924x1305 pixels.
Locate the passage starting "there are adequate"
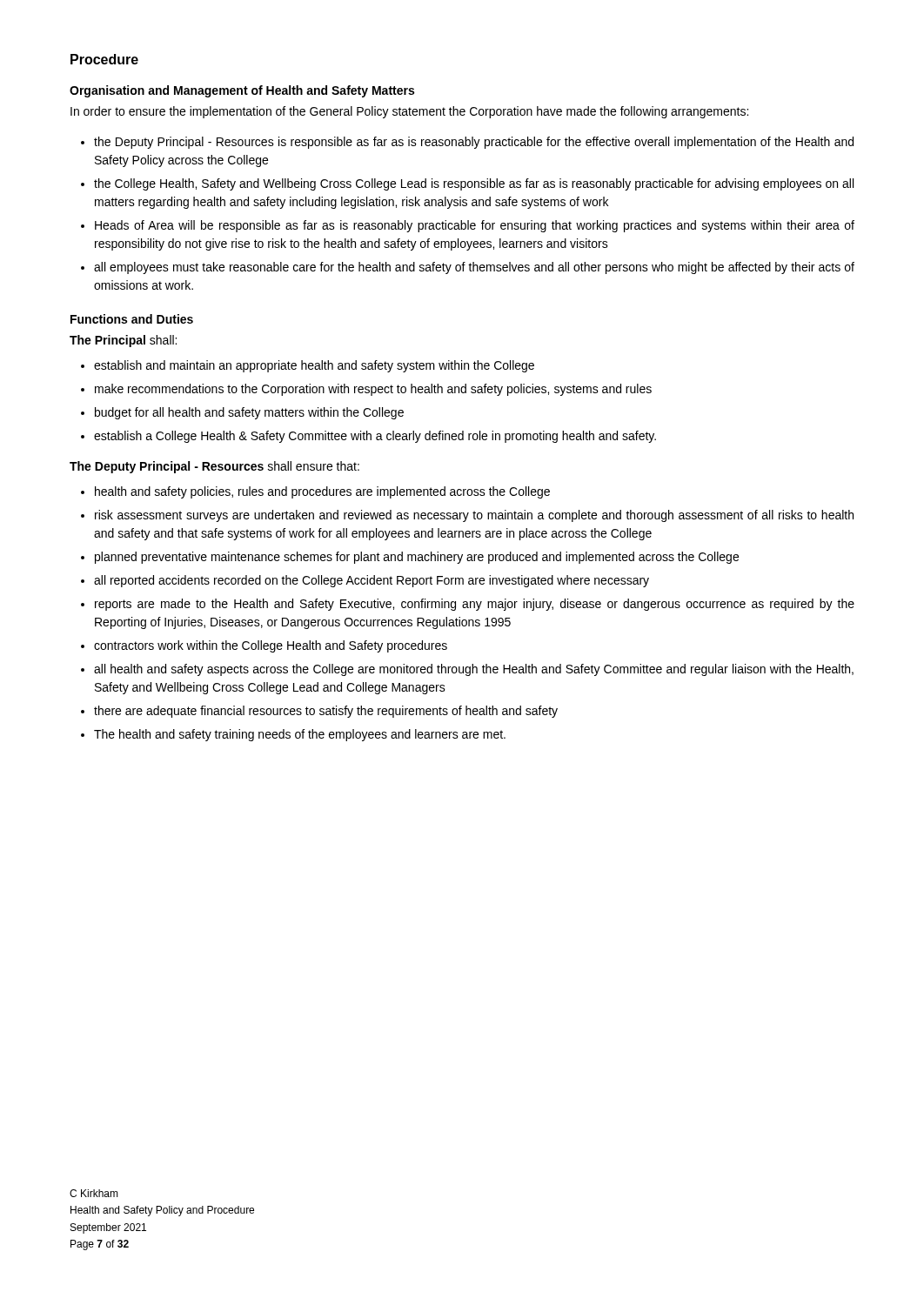tap(326, 711)
